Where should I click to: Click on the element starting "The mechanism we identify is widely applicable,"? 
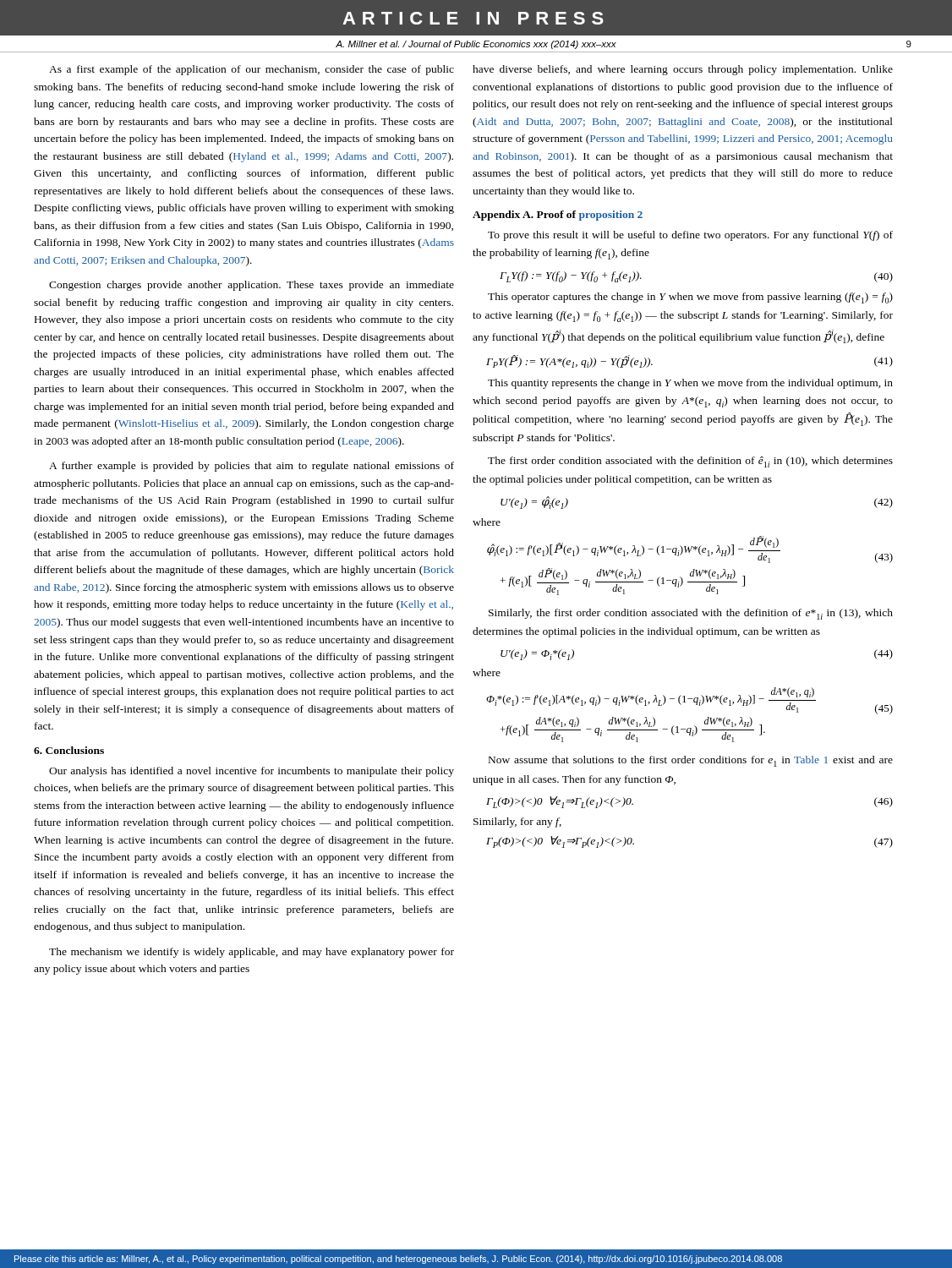[x=244, y=961]
